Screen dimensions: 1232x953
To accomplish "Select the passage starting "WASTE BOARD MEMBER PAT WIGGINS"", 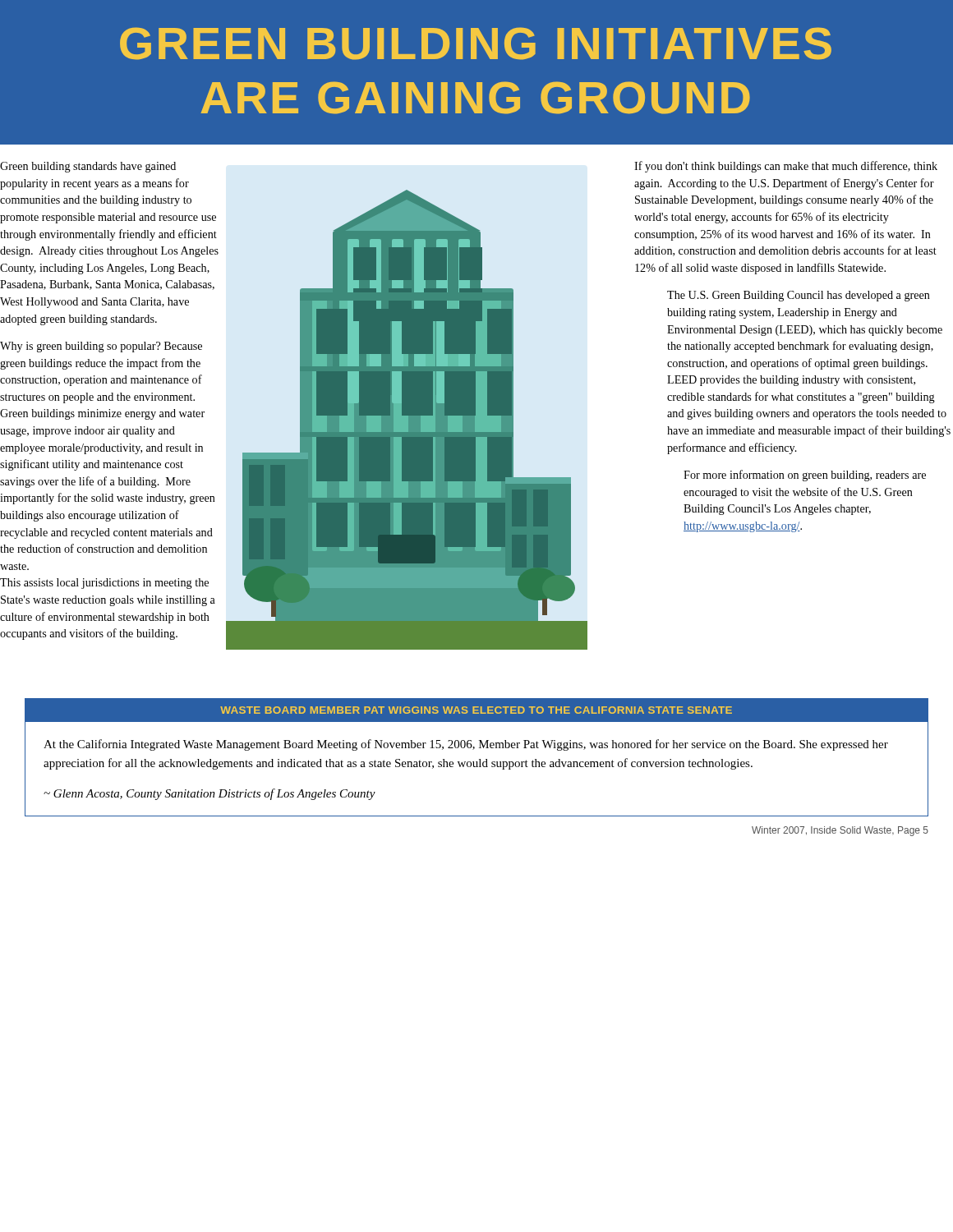I will [476, 710].
